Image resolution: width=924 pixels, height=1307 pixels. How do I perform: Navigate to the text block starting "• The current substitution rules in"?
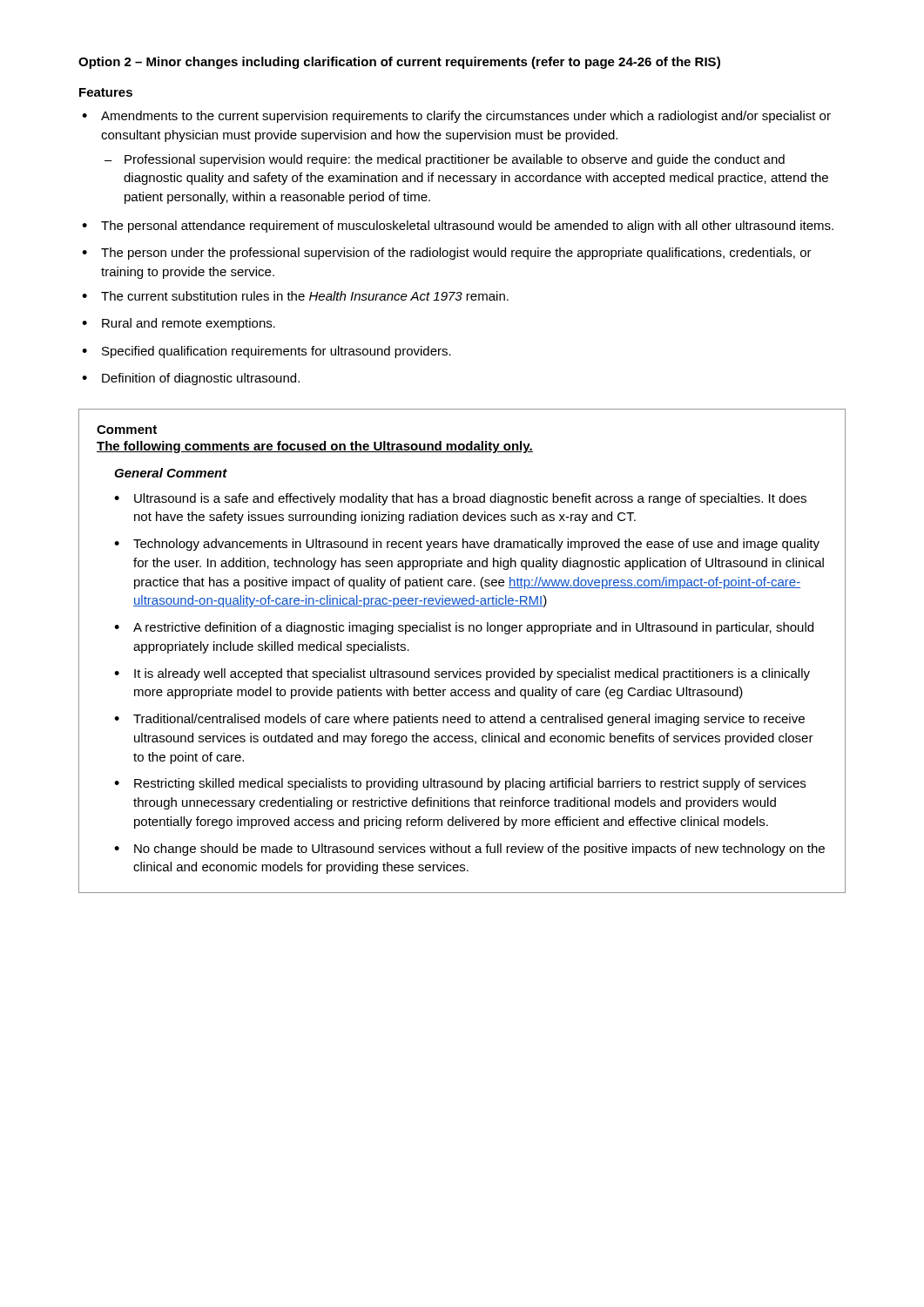pyautogui.click(x=296, y=297)
